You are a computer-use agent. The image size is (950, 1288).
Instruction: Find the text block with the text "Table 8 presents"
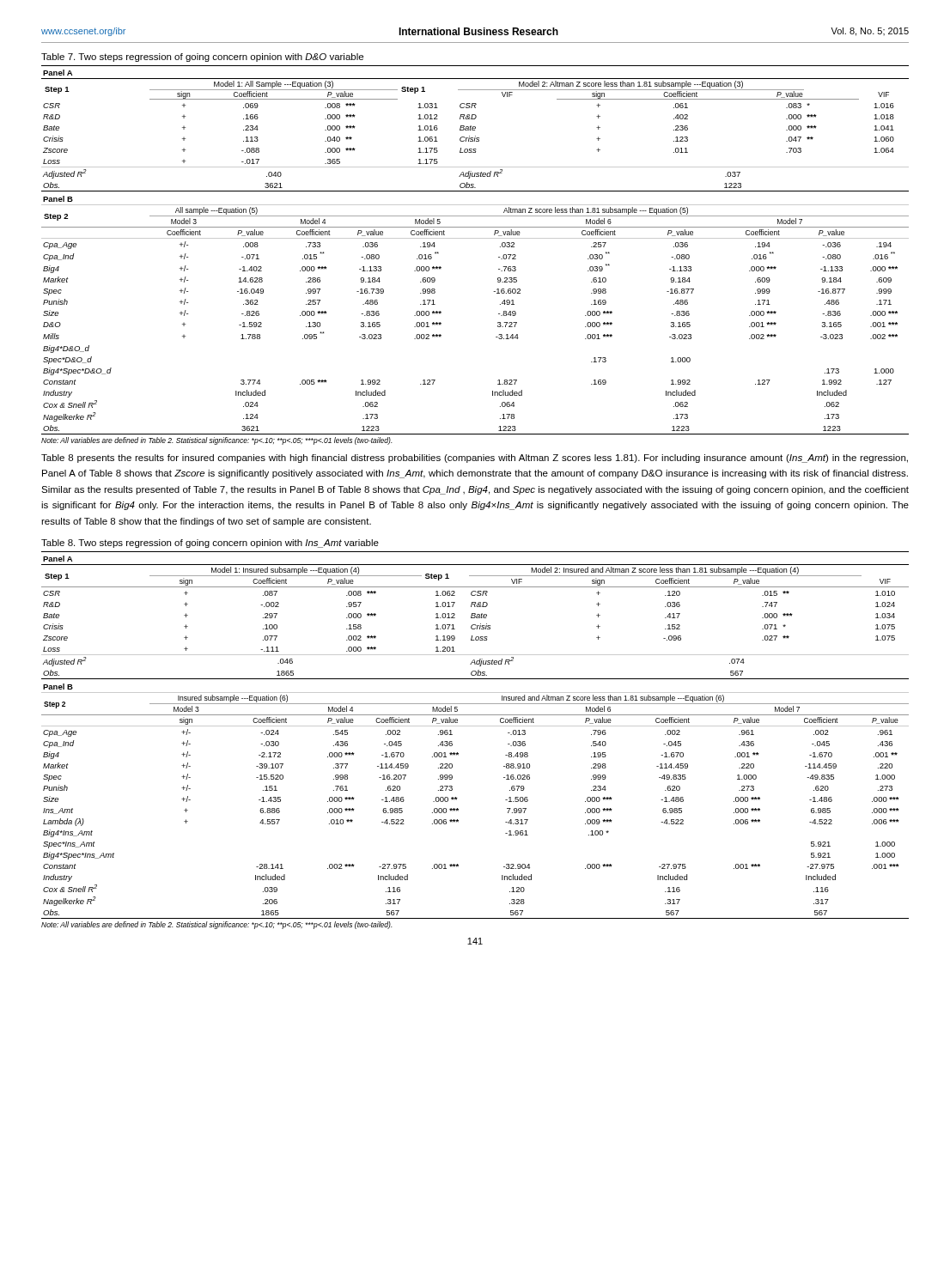(x=475, y=489)
